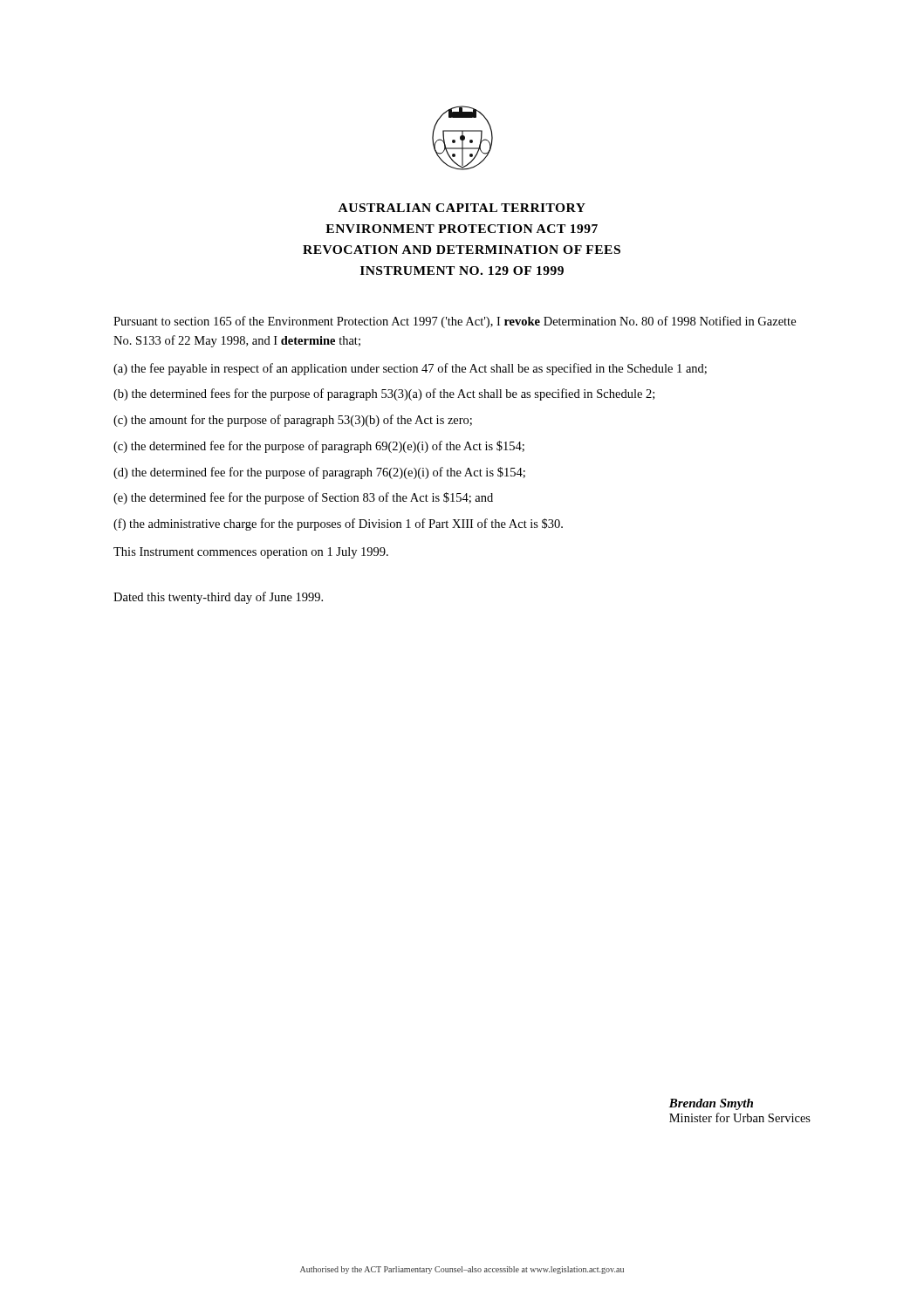Where is the passage that starts "(c) the determined"?
This screenshot has width=924, height=1309.
click(x=319, y=446)
